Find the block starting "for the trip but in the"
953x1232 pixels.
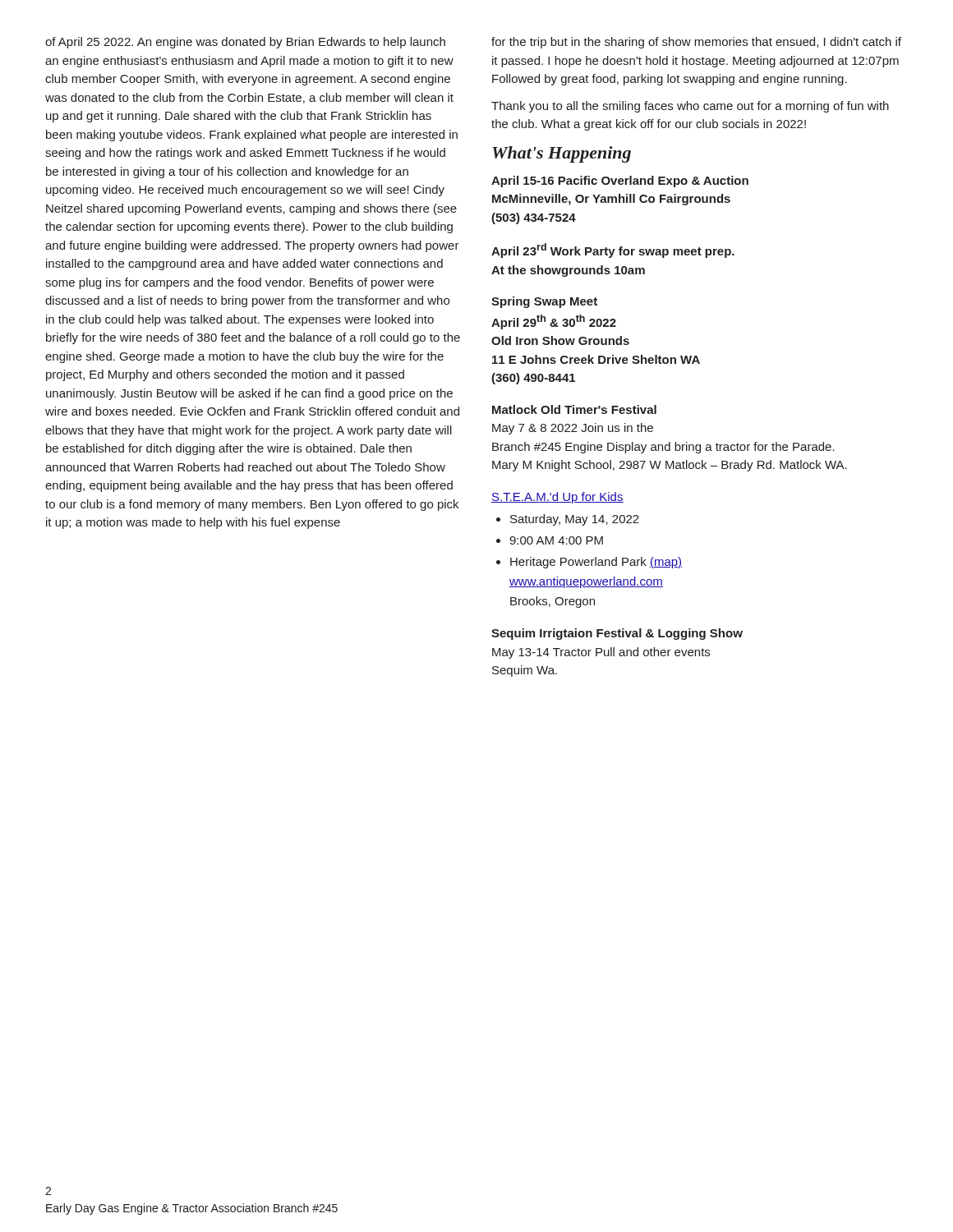tap(700, 83)
